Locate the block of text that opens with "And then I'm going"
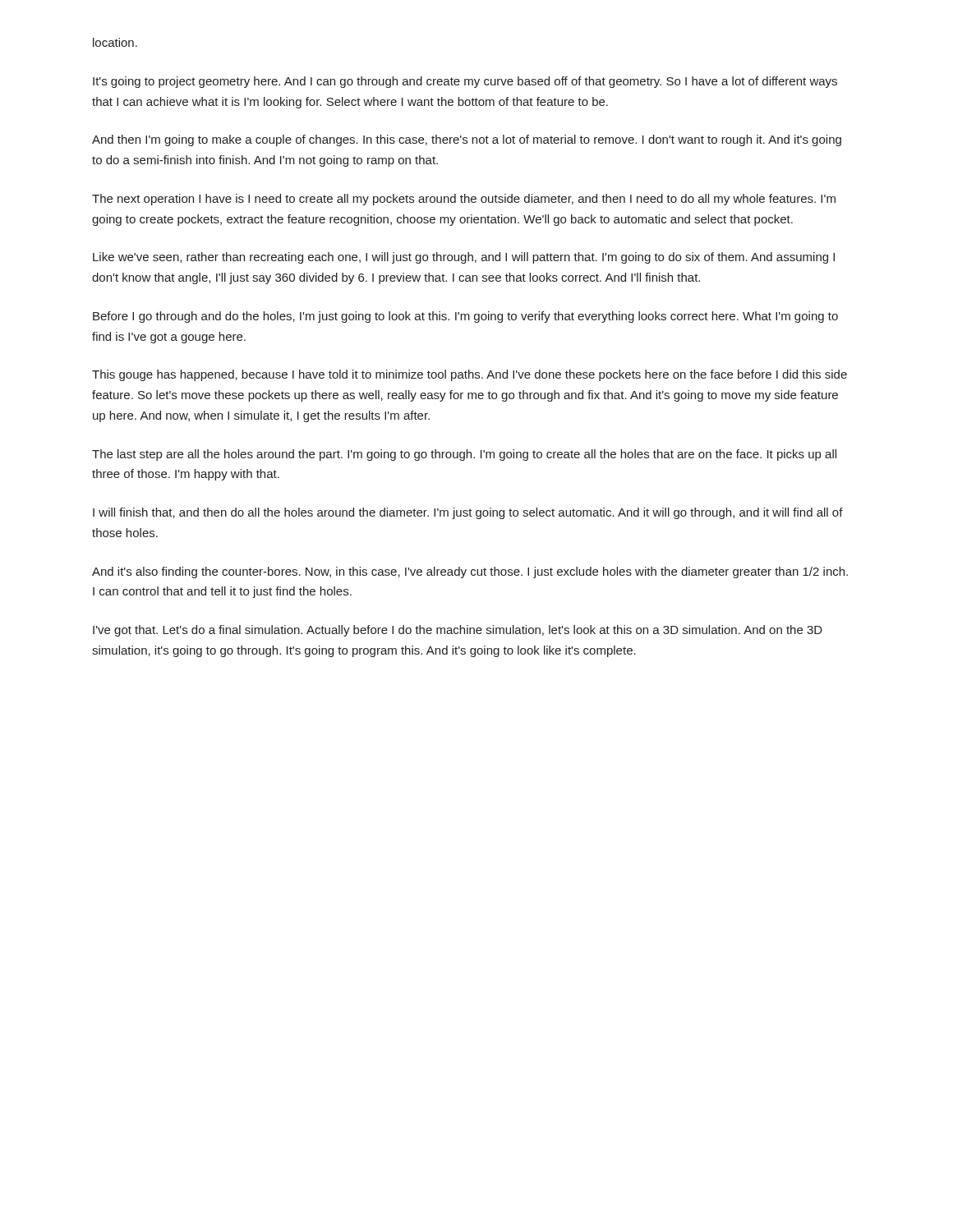This screenshot has height=1232, width=953. click(467, 150)
